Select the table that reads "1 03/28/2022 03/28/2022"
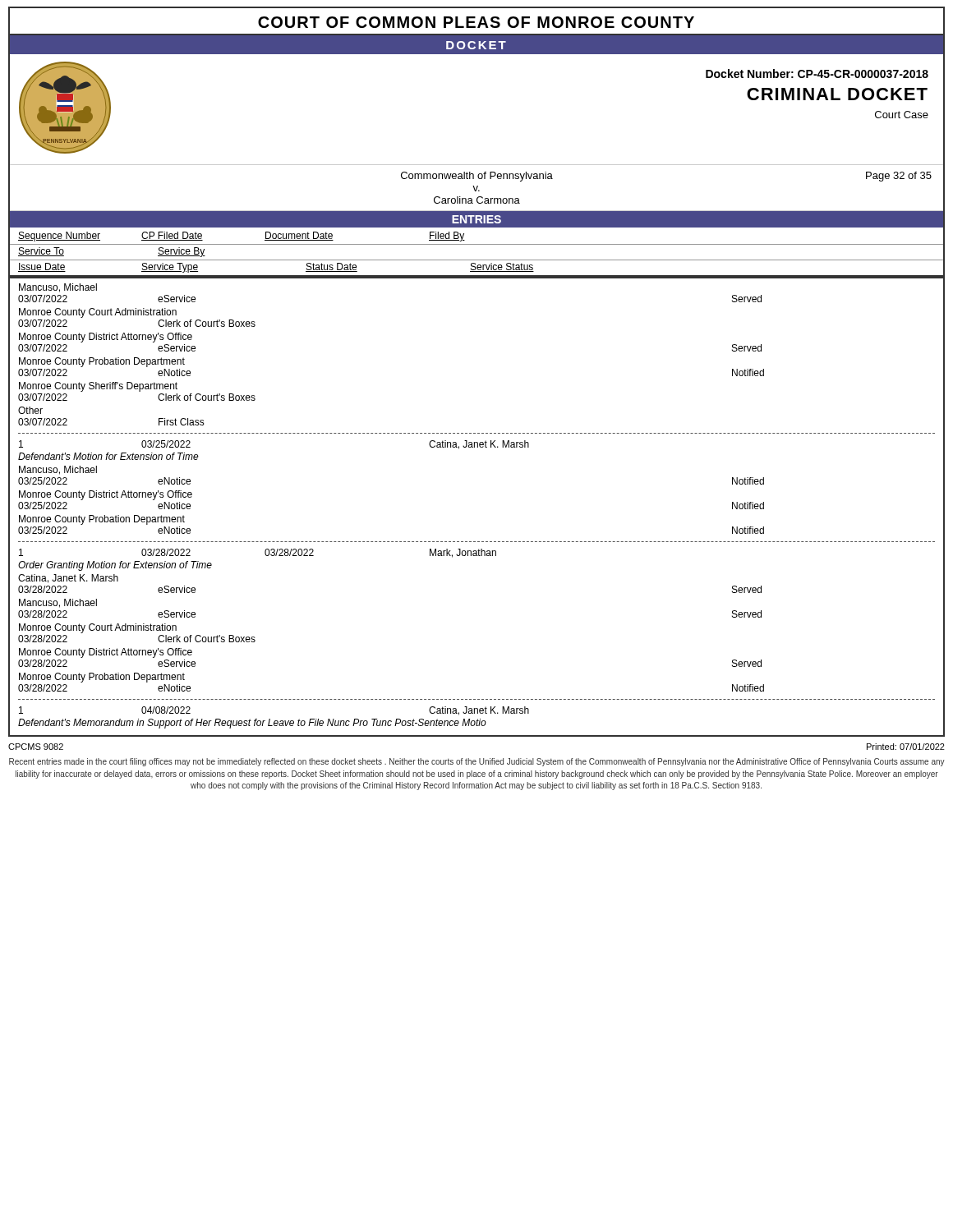This screenshot has height=1232, width=953. 476,620
